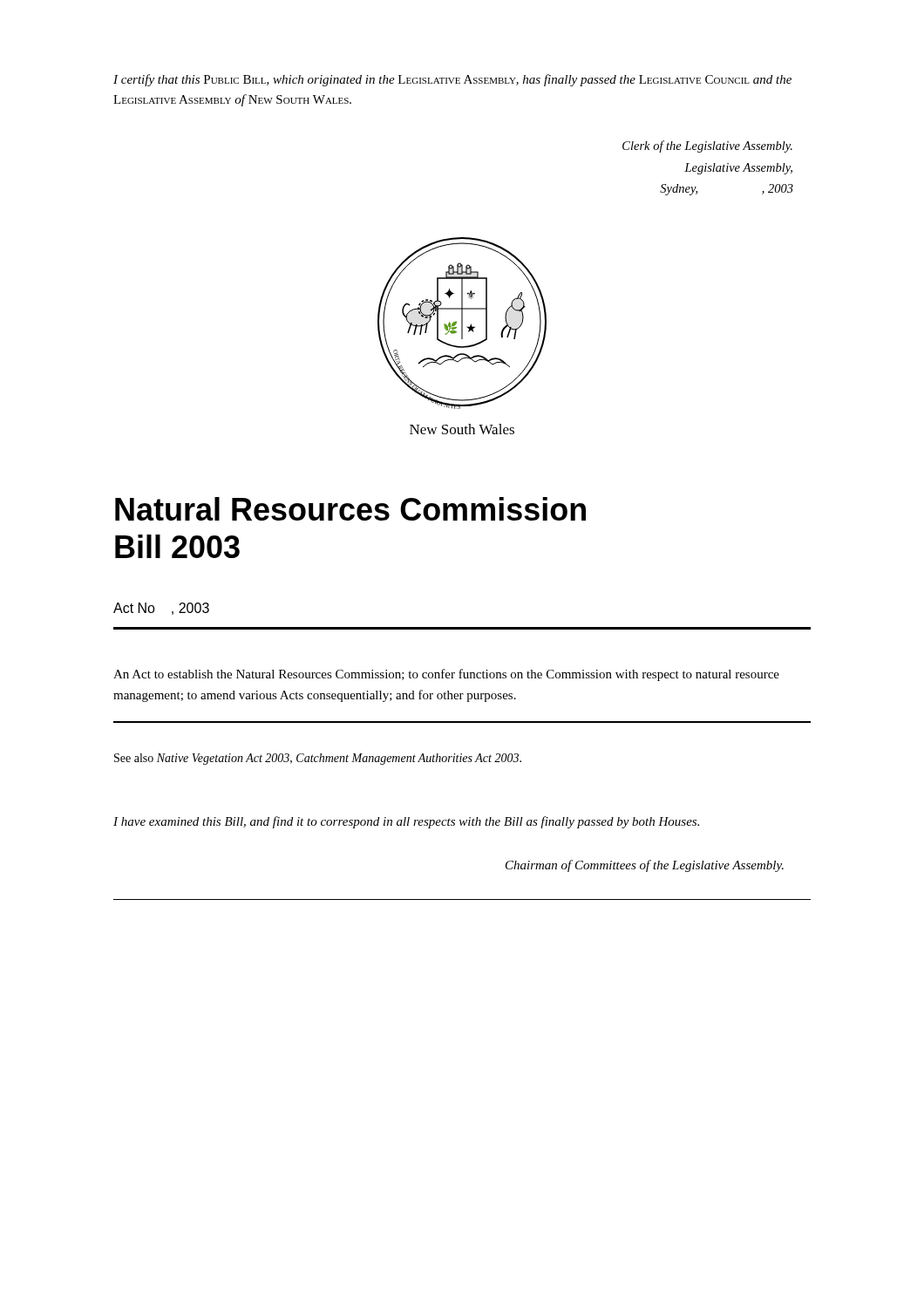Screen dimensions: 1308x924
Task: Find the region starting "Clerk of the Legislative"
Action: 708,167
